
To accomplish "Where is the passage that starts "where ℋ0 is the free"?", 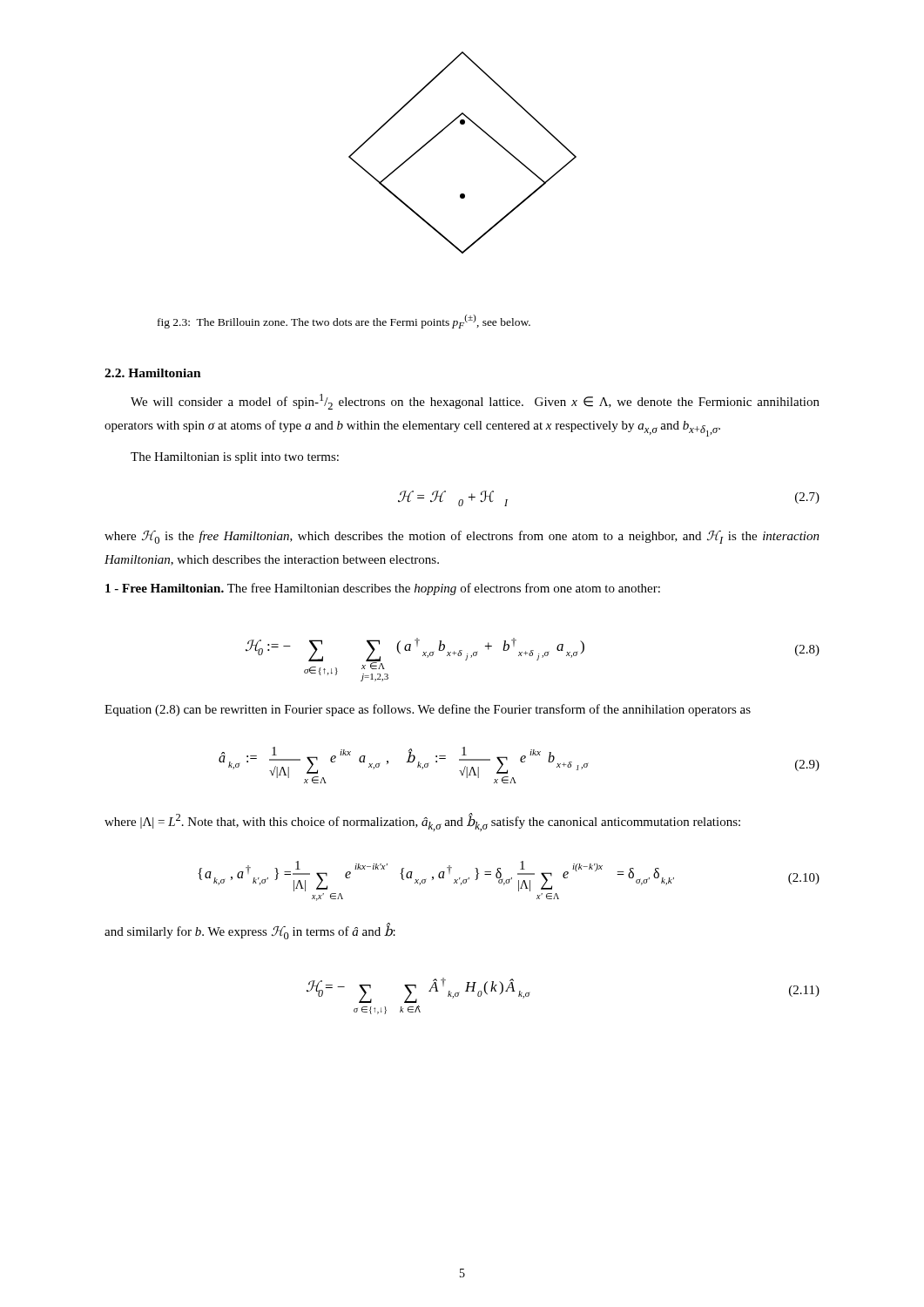I will coord(462,548).
